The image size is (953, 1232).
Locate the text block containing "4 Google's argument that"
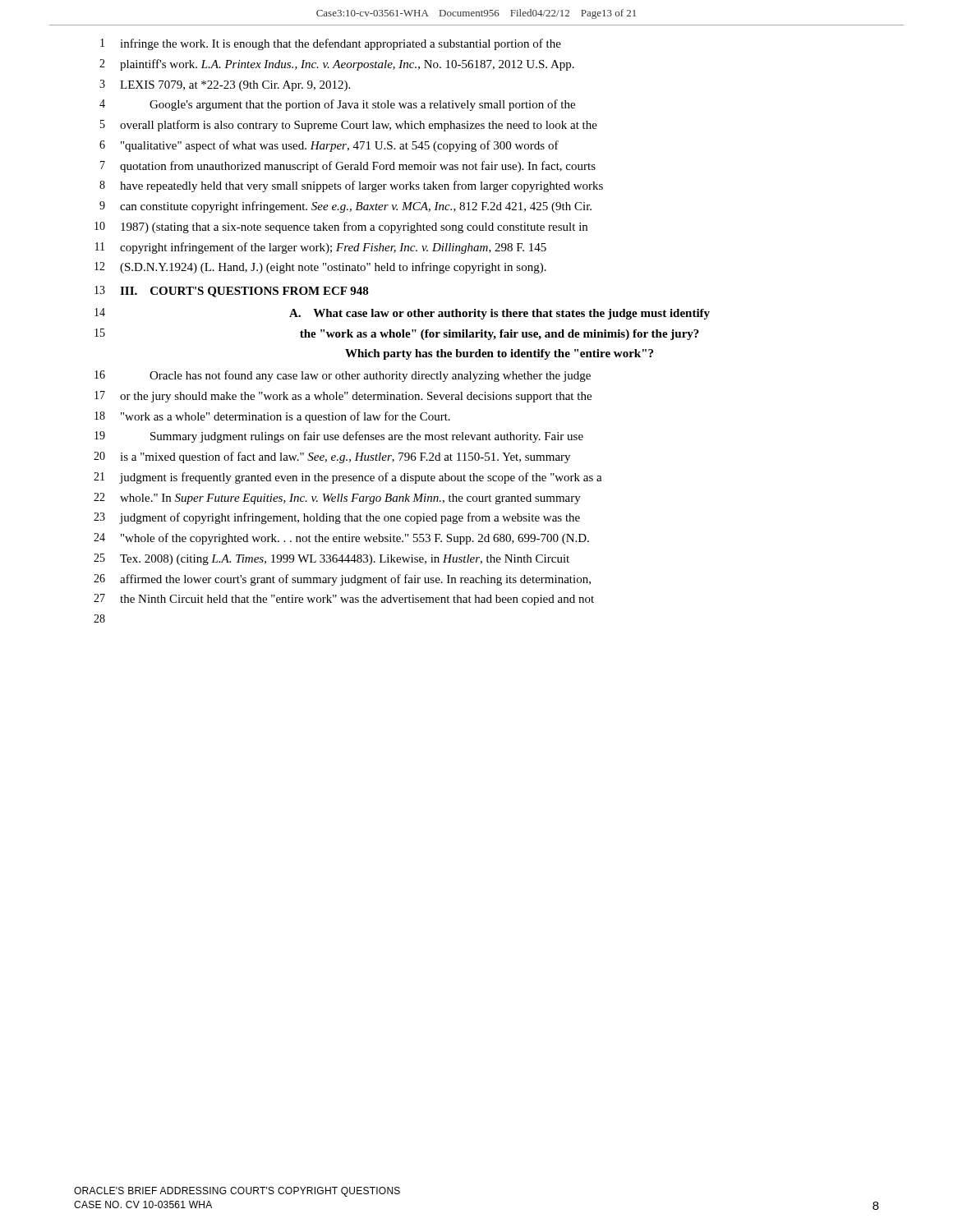coord(476,186)
